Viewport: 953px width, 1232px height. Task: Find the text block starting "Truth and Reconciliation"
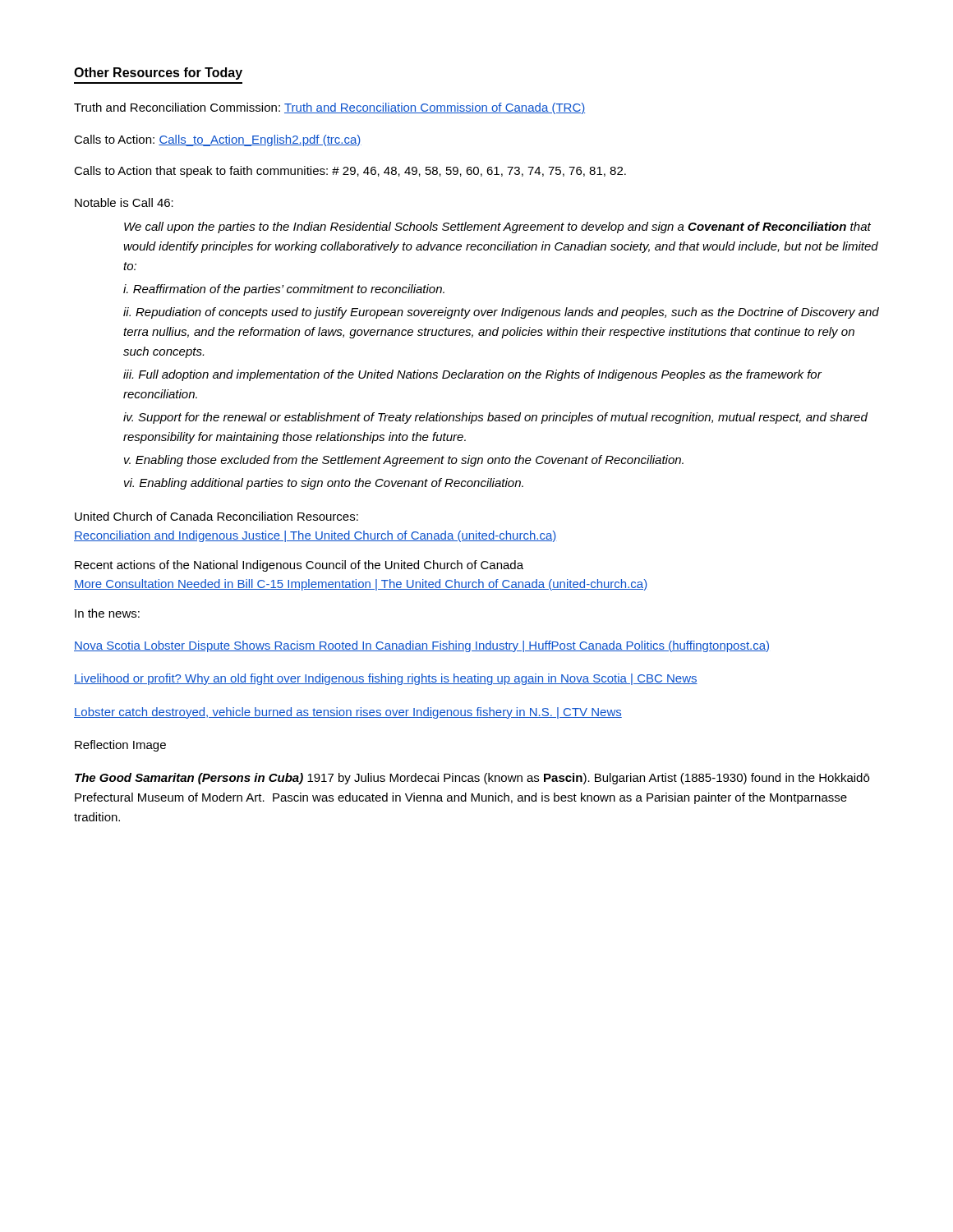pyautogui.click(x=330, y=107)
